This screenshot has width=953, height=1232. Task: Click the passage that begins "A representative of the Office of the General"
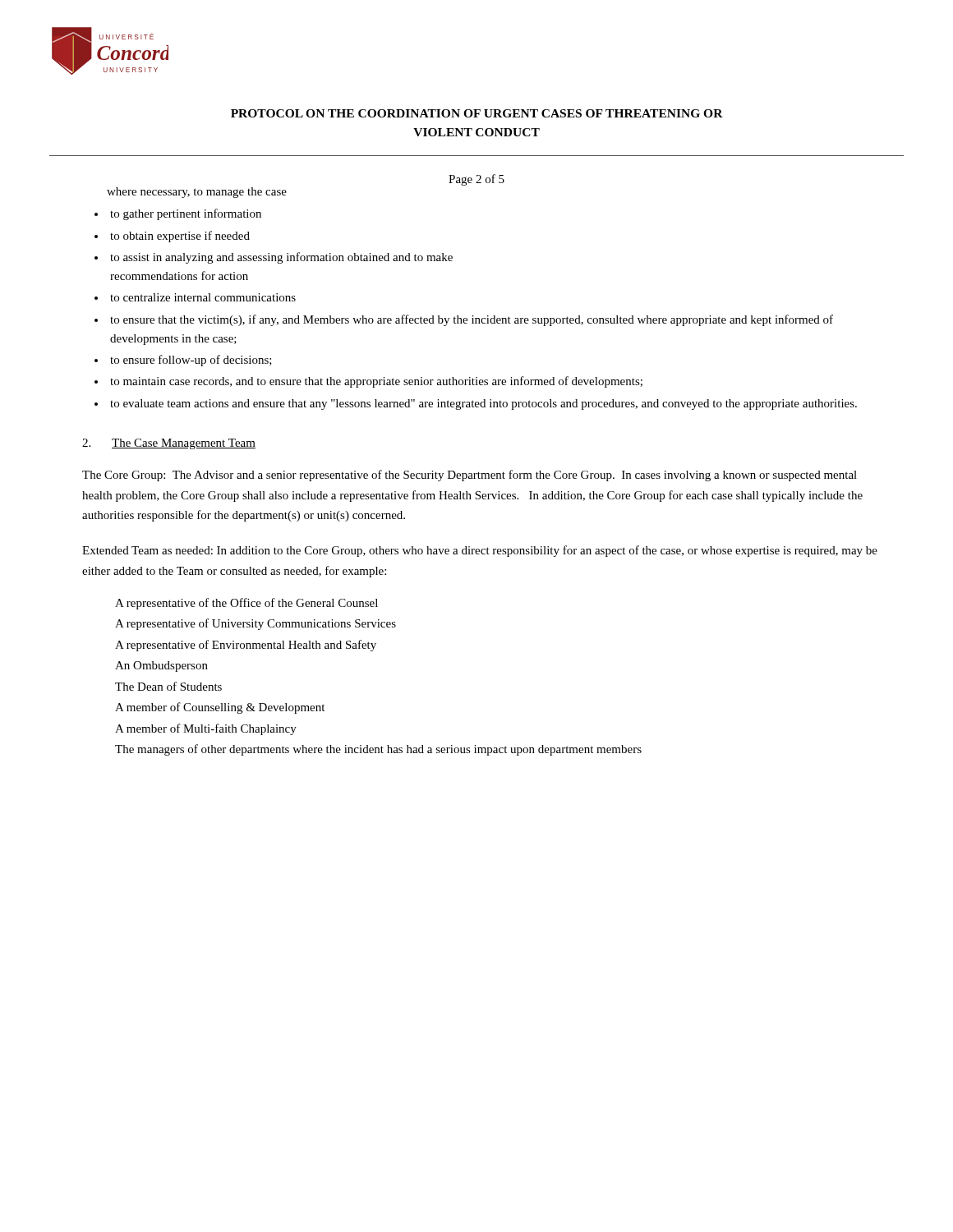247,602
